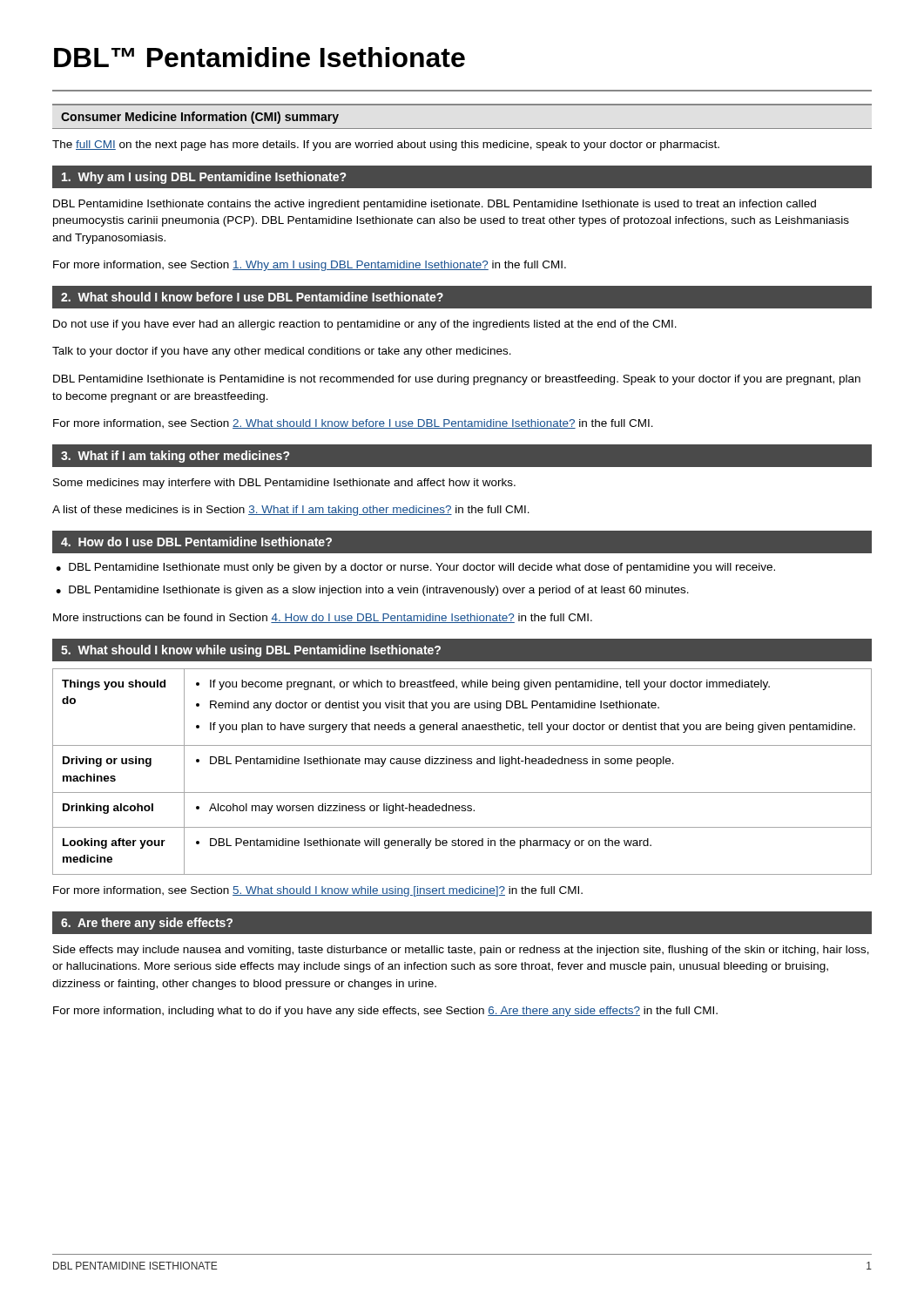Where is the section header that starts "4. How do I use DBL Pentamidine"?
The width and height of the screenshot is (924, 1307).
tap(462, 542)
